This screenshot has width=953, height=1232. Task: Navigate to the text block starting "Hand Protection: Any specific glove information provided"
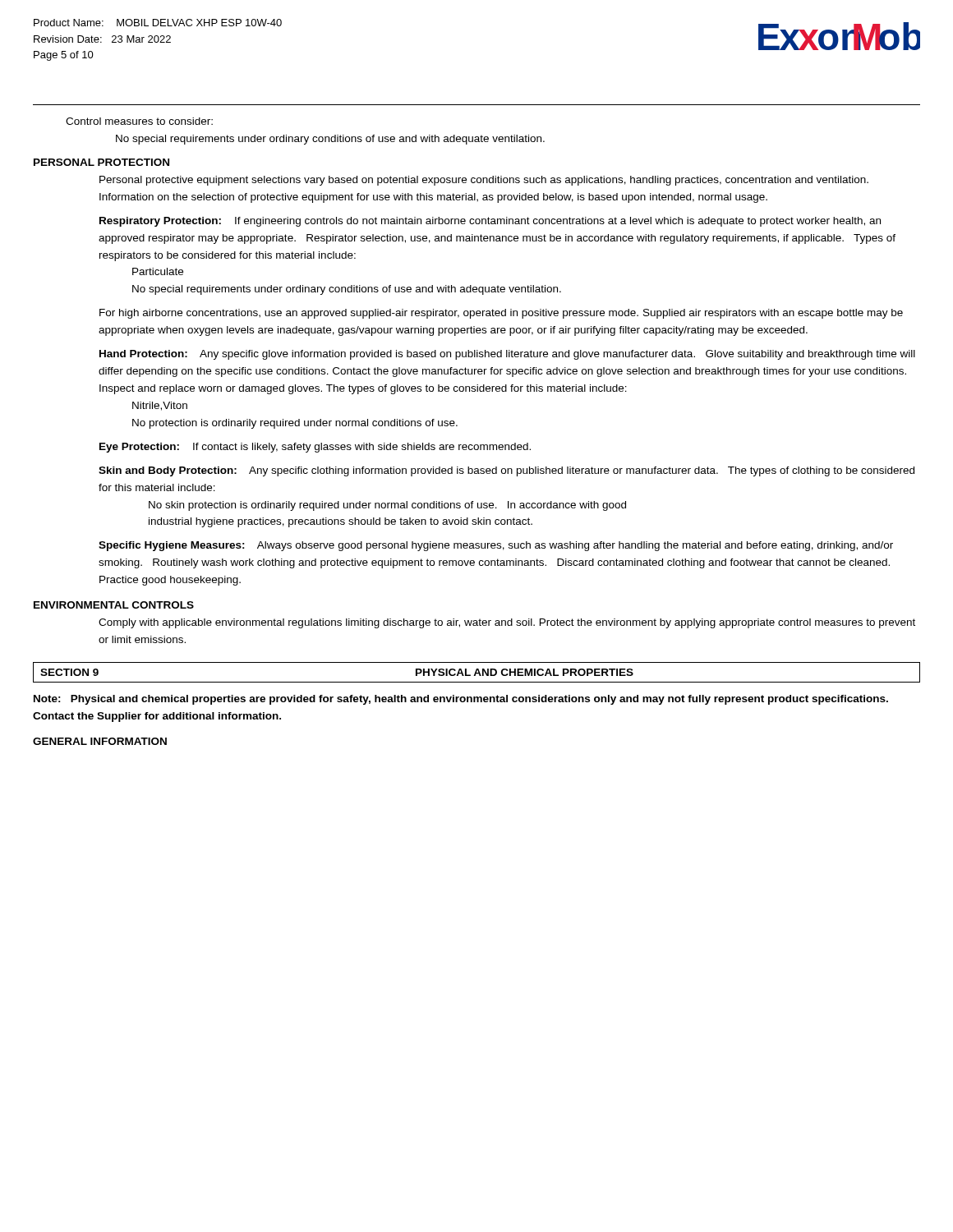(x=507, y=388)
